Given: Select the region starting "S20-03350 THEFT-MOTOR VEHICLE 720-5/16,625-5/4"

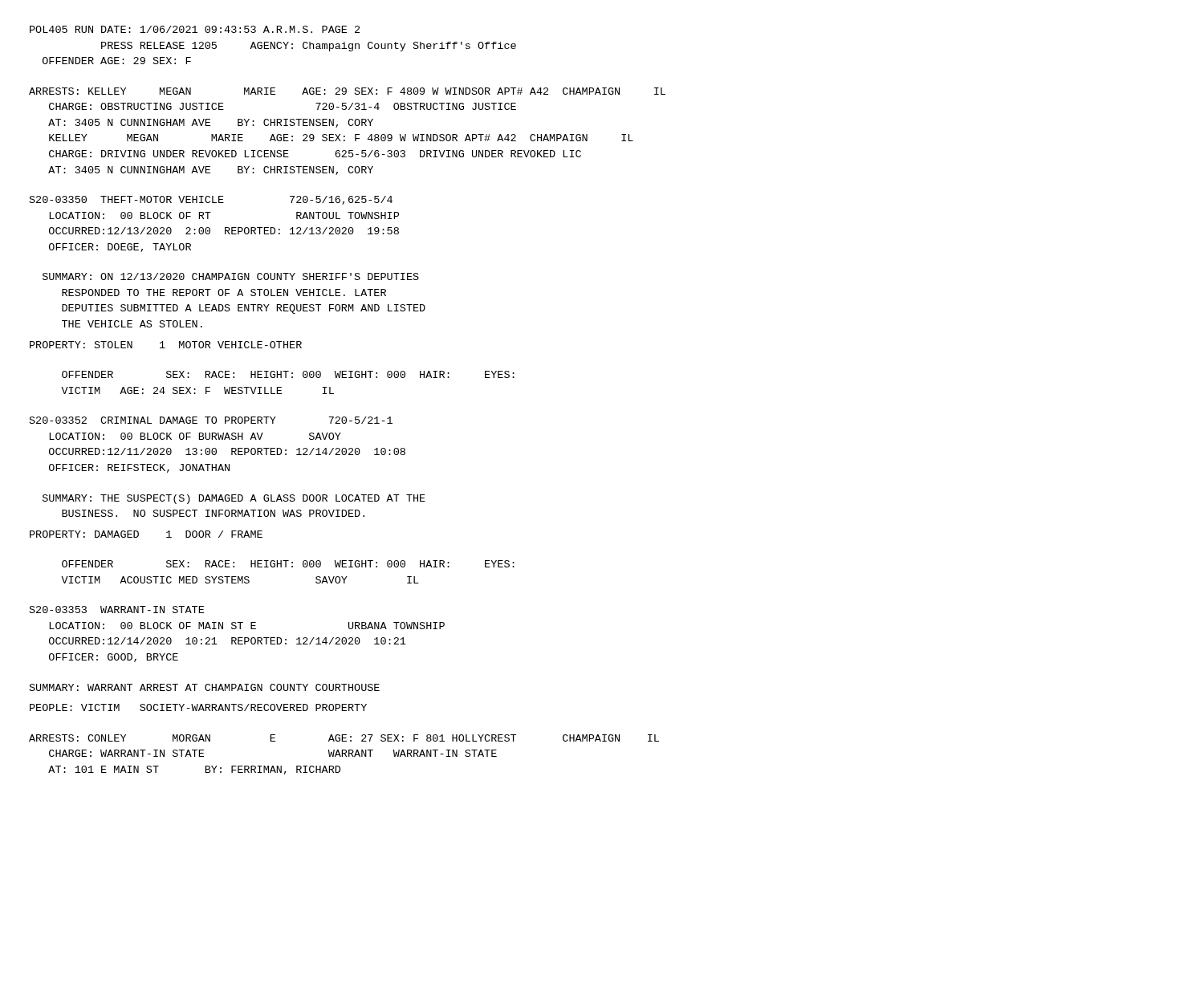Looking at the screenshot, I should point(211,200).
